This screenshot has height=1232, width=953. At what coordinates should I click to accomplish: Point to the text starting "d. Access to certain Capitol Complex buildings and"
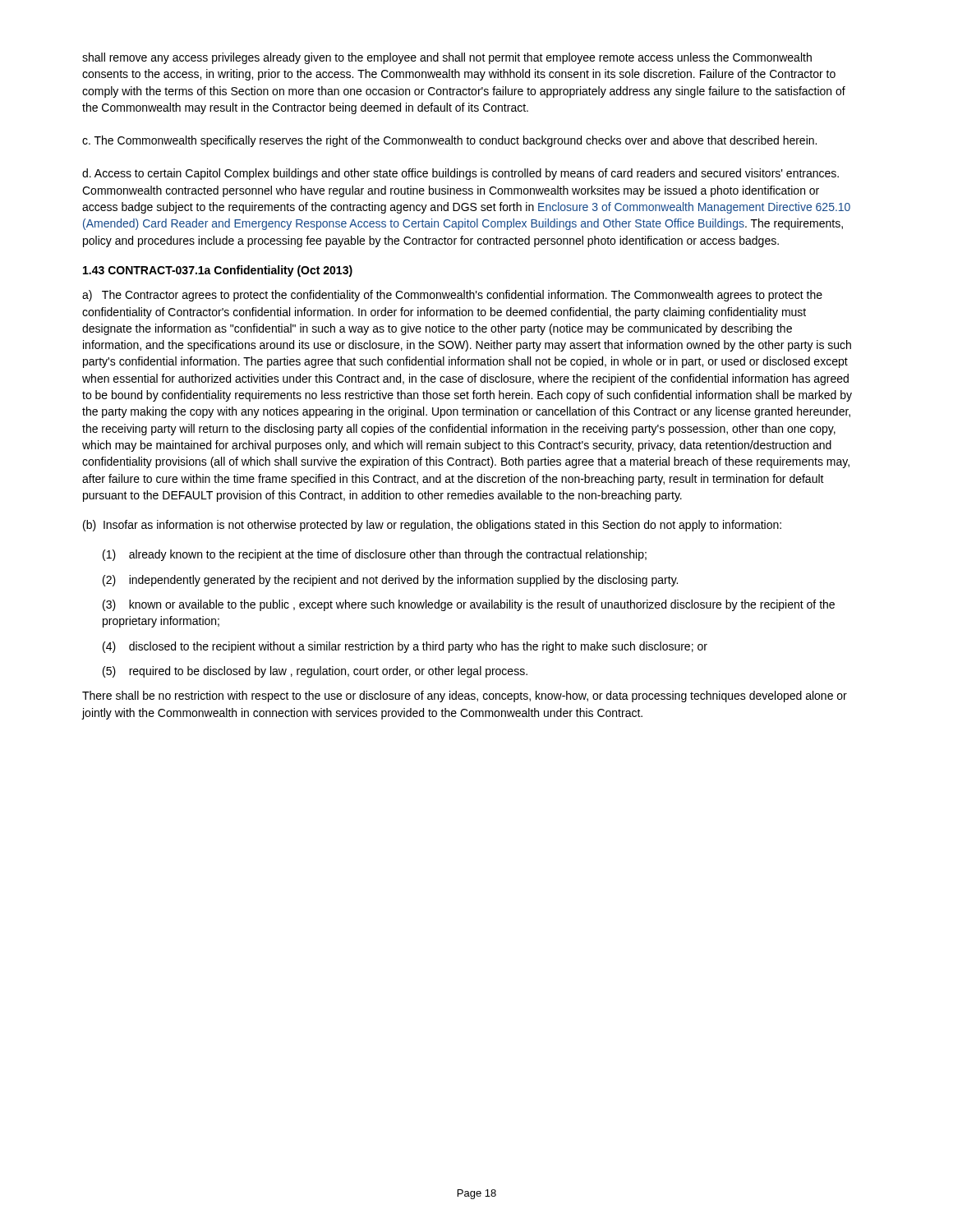click(466, 207)
